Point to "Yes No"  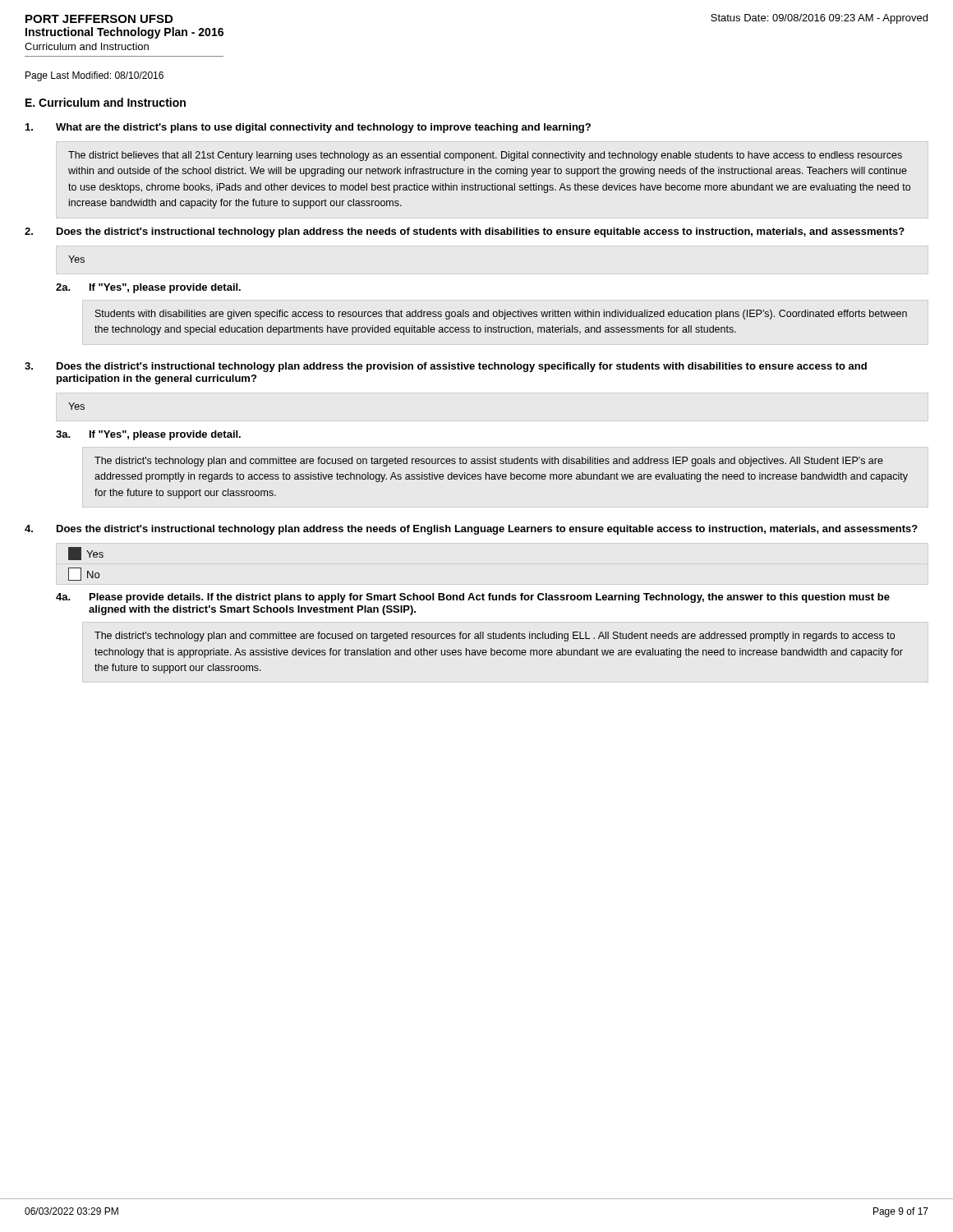86,554
